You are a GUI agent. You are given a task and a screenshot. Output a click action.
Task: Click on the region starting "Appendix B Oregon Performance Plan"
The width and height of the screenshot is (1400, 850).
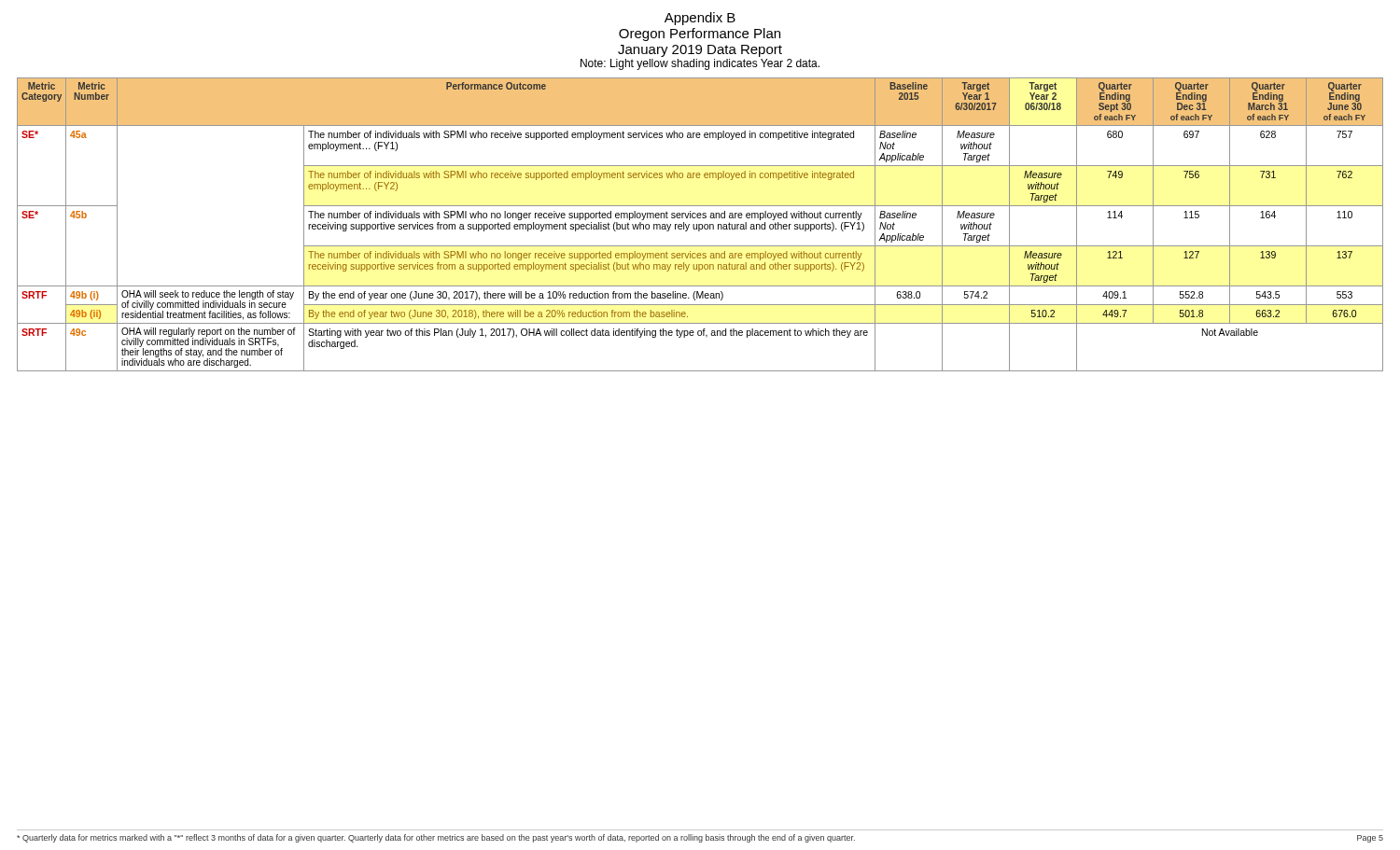point(700,40)
